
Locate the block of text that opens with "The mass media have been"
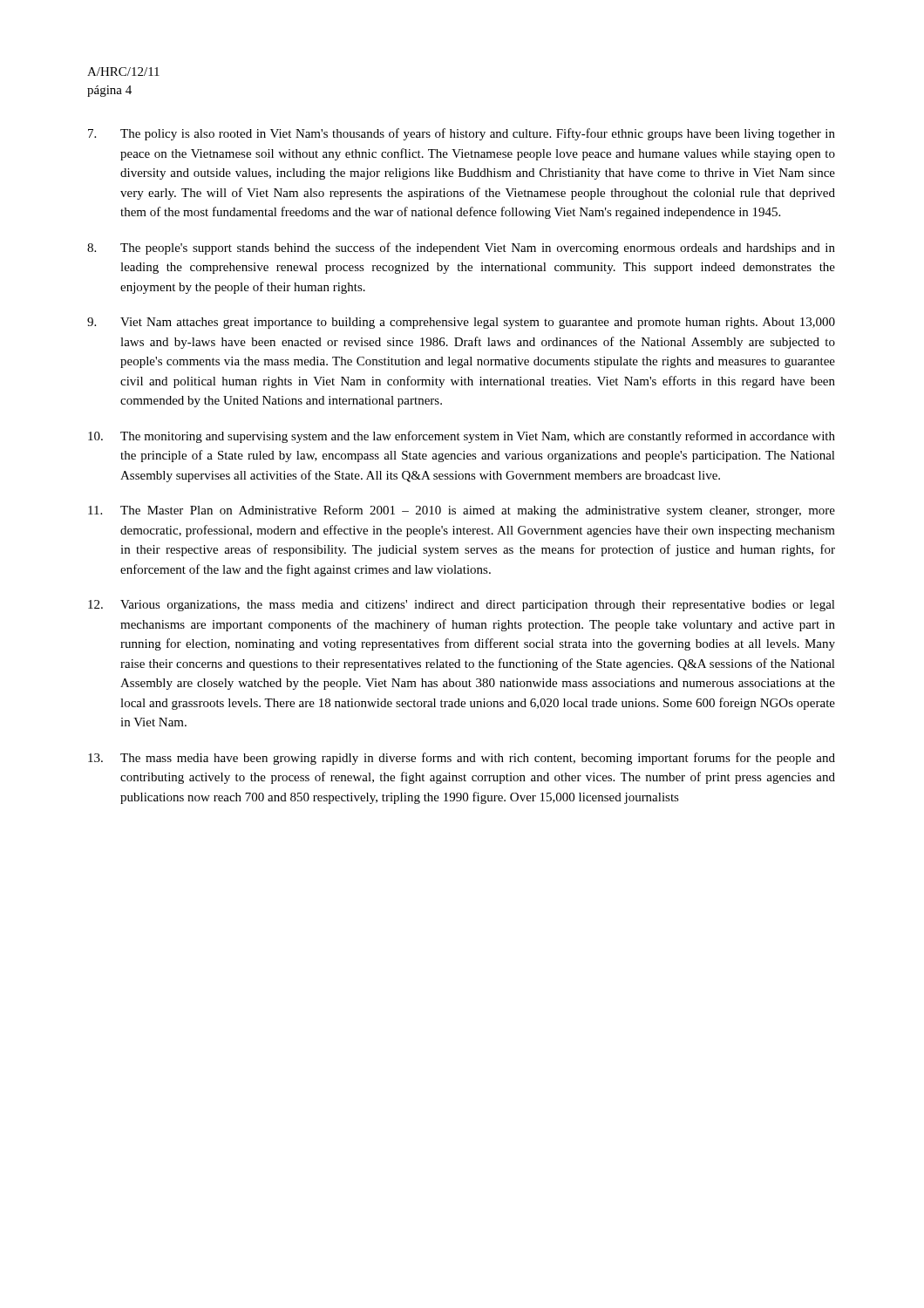pos(461,777)
